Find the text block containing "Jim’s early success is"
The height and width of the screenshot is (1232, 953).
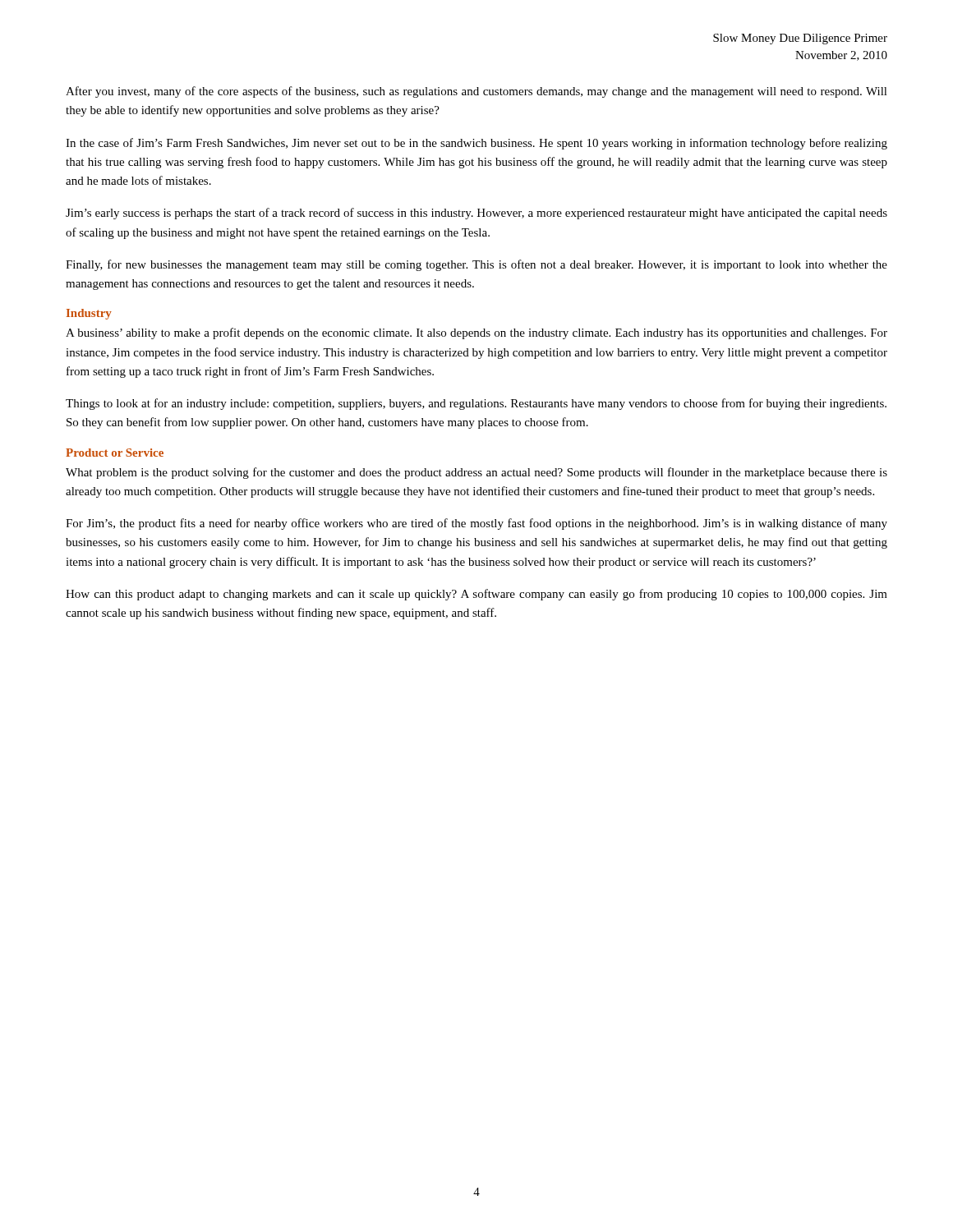476,222
